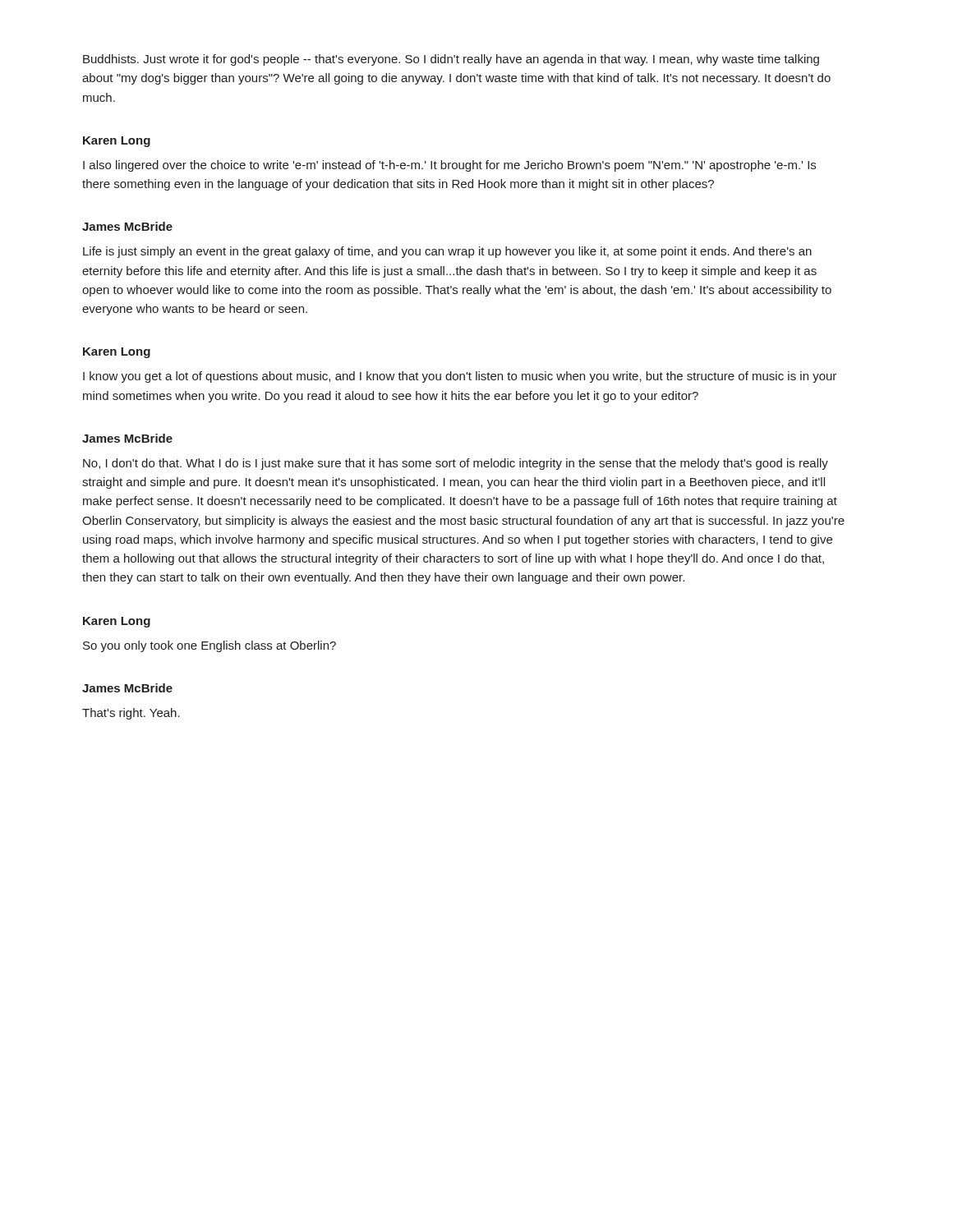Locate the block of text that opens with "So you only took"
This screenshot has width=953, height=1232.
[209, 645]
